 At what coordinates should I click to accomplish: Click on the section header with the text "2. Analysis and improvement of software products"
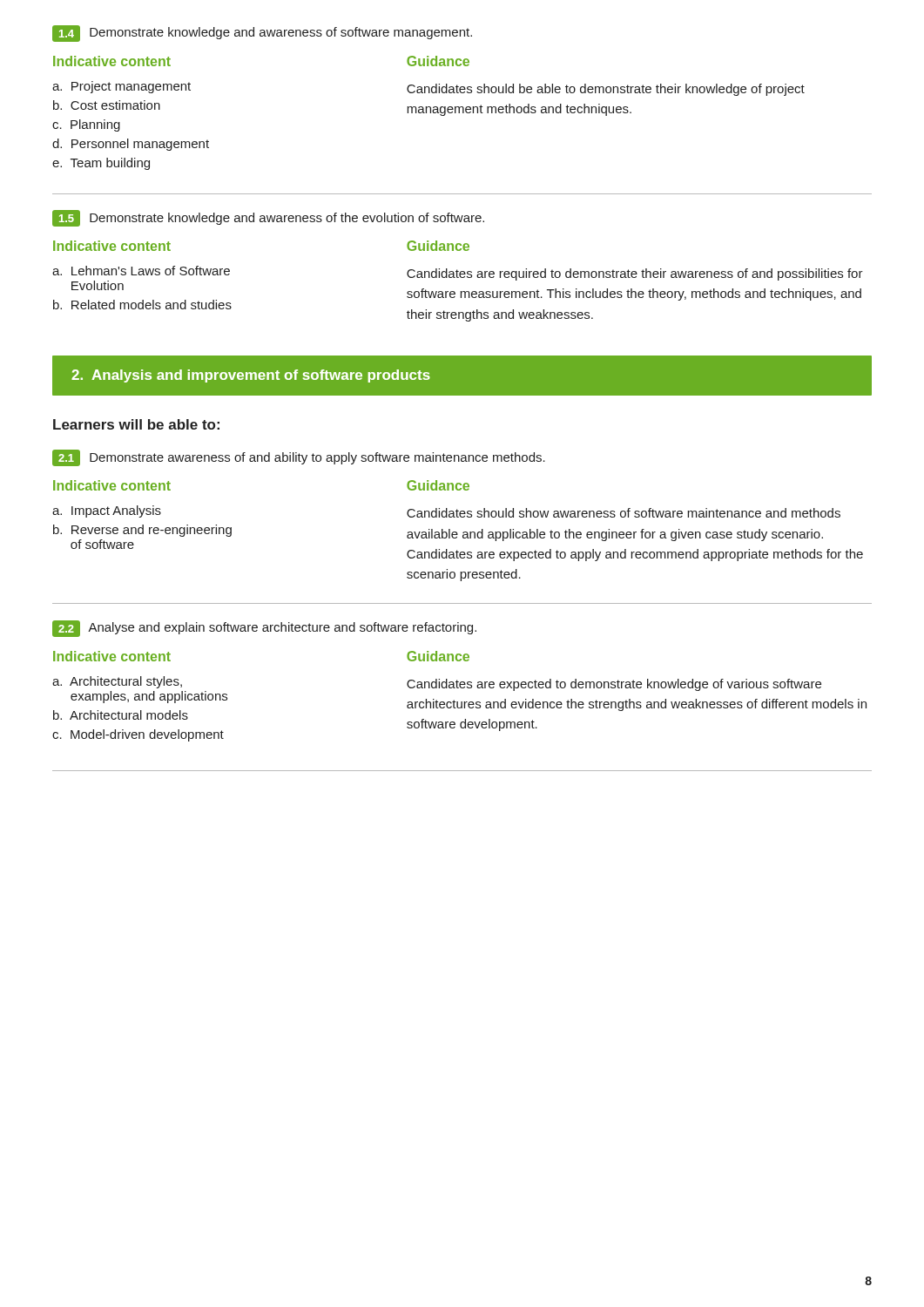tap(251, 375)
